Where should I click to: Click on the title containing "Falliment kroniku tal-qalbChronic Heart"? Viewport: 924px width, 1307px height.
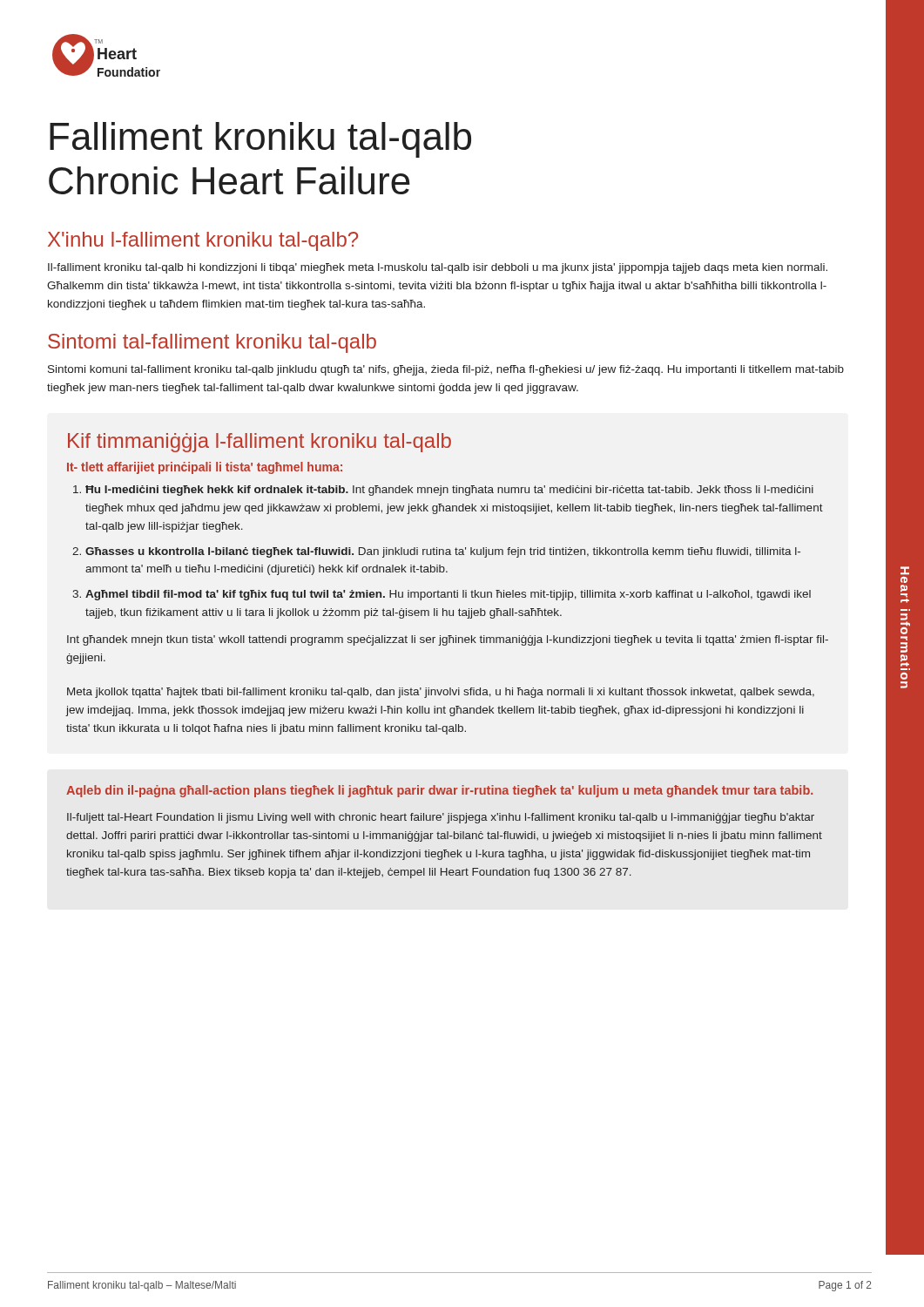pyautogui.click(x=448, y=159)
